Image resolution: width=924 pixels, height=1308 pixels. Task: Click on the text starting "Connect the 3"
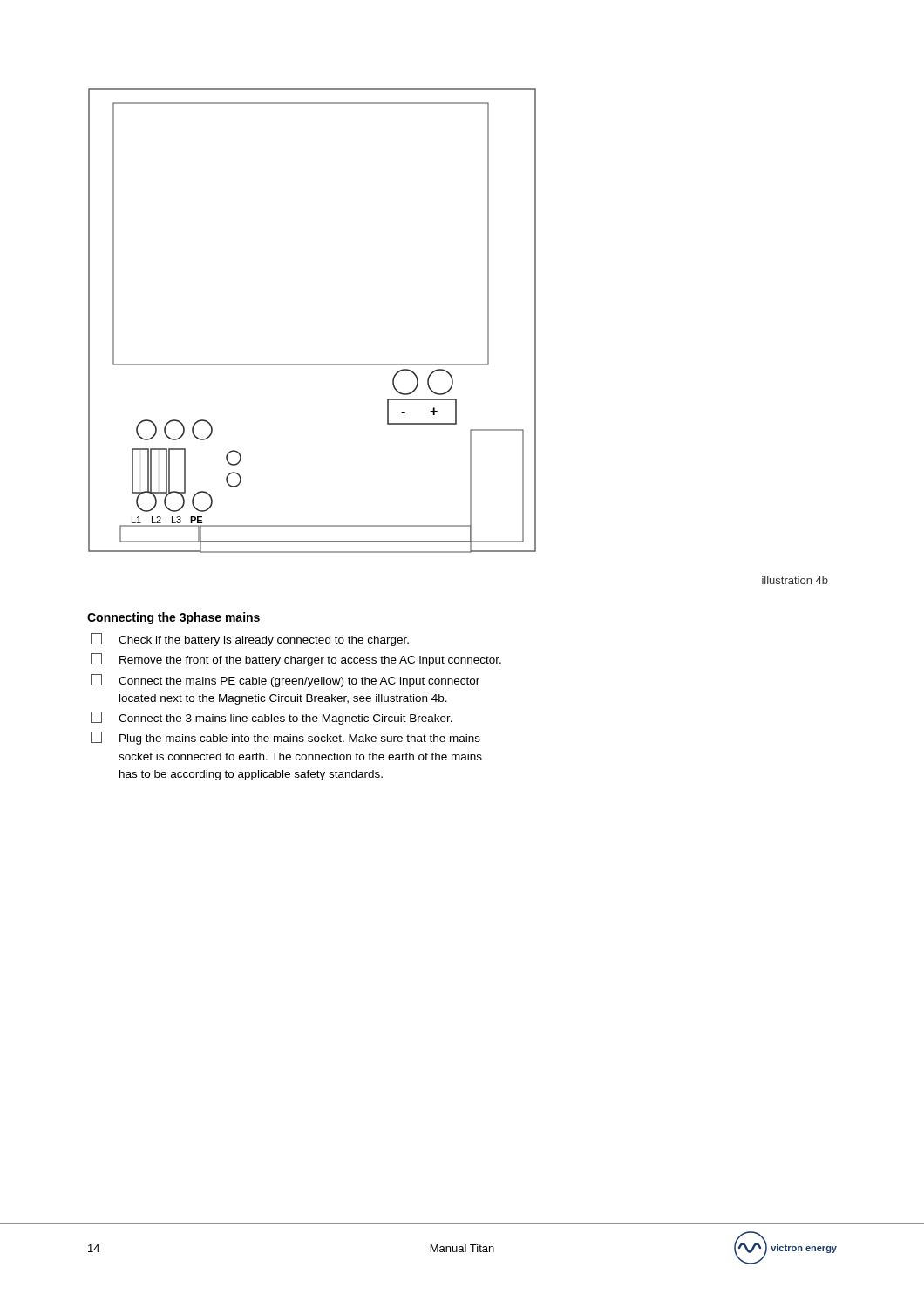click(445, 719)
